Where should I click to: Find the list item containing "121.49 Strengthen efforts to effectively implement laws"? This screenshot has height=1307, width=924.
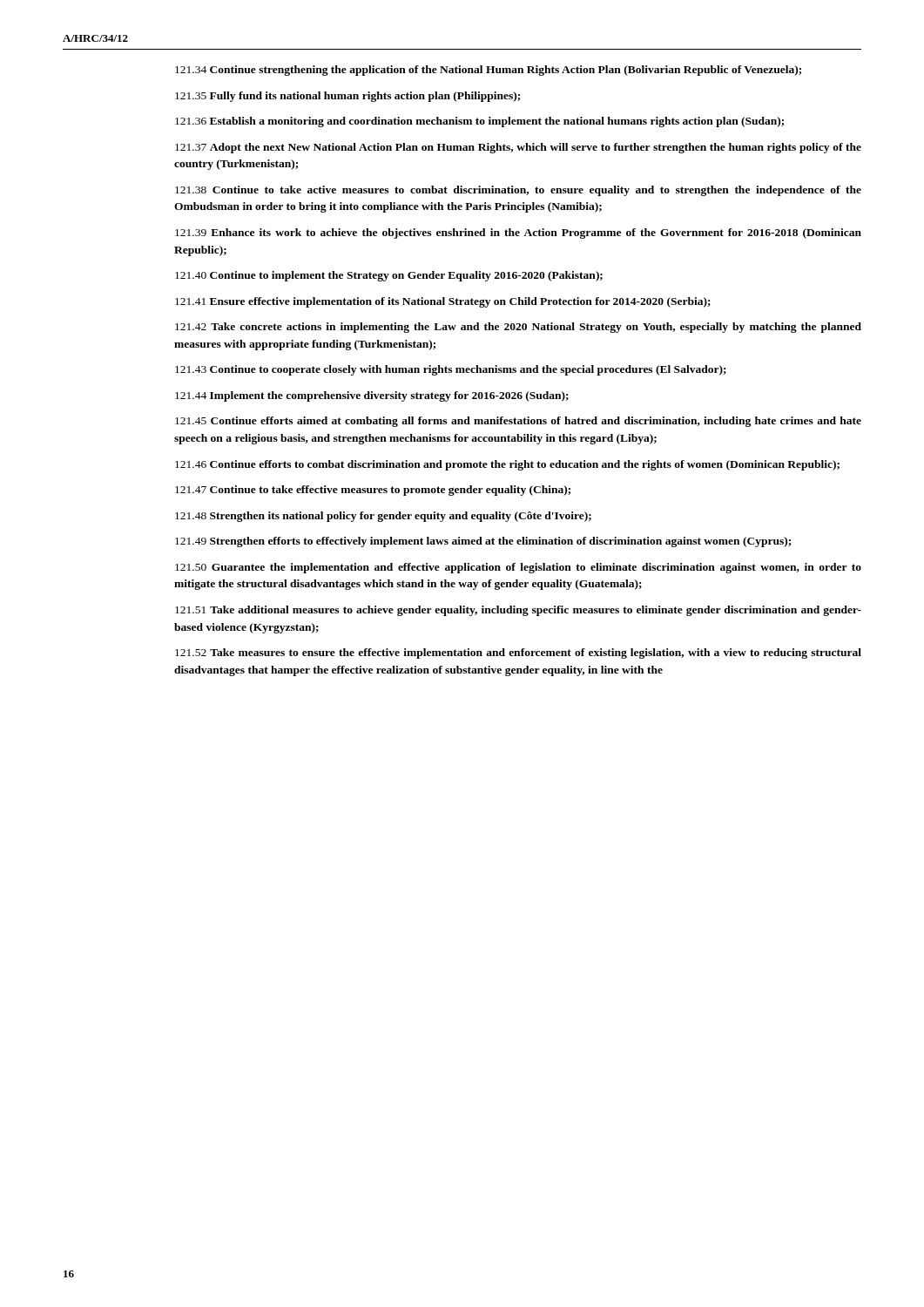(x=483, y=541)
